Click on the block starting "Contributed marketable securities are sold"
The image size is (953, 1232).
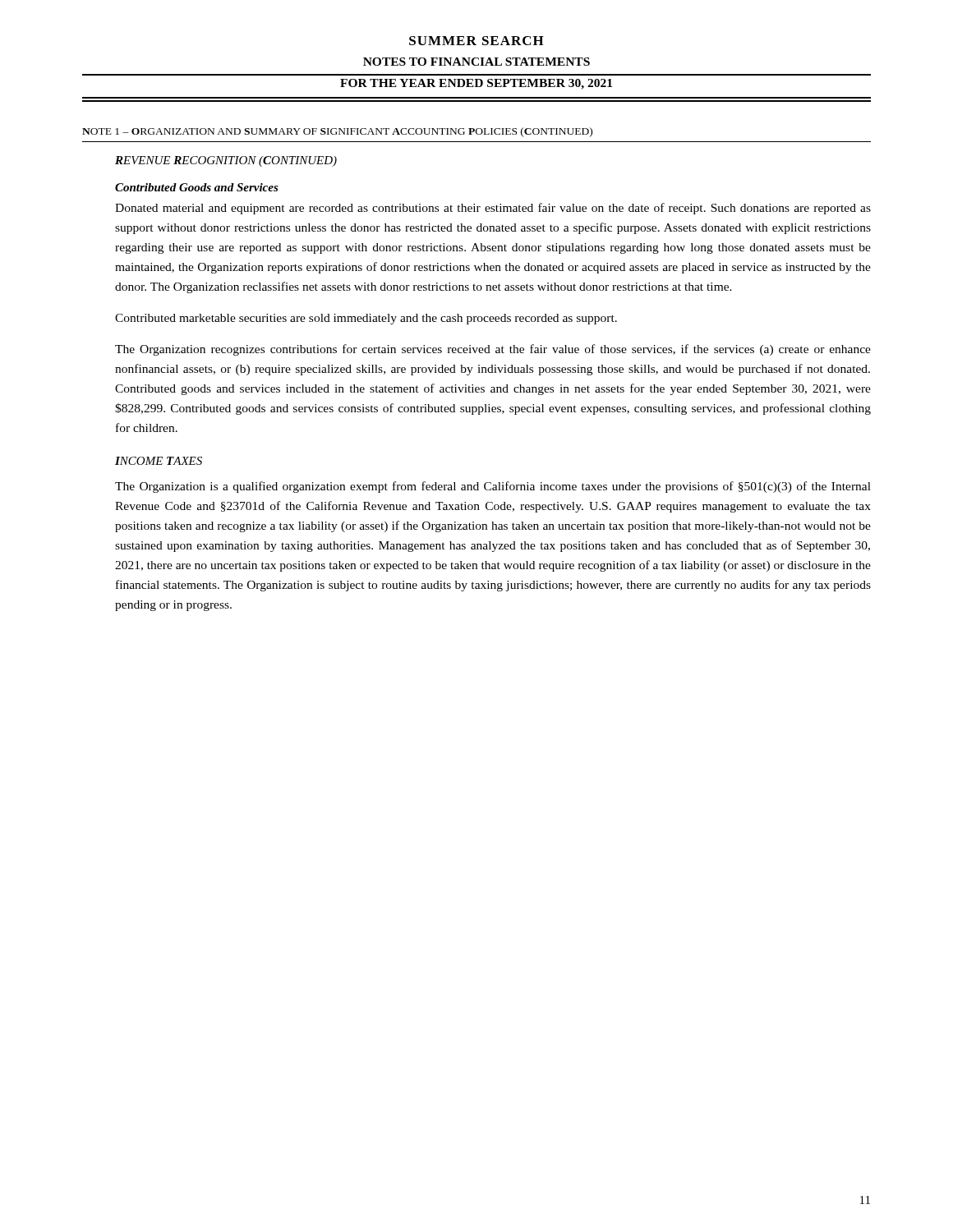click(366, 318)
